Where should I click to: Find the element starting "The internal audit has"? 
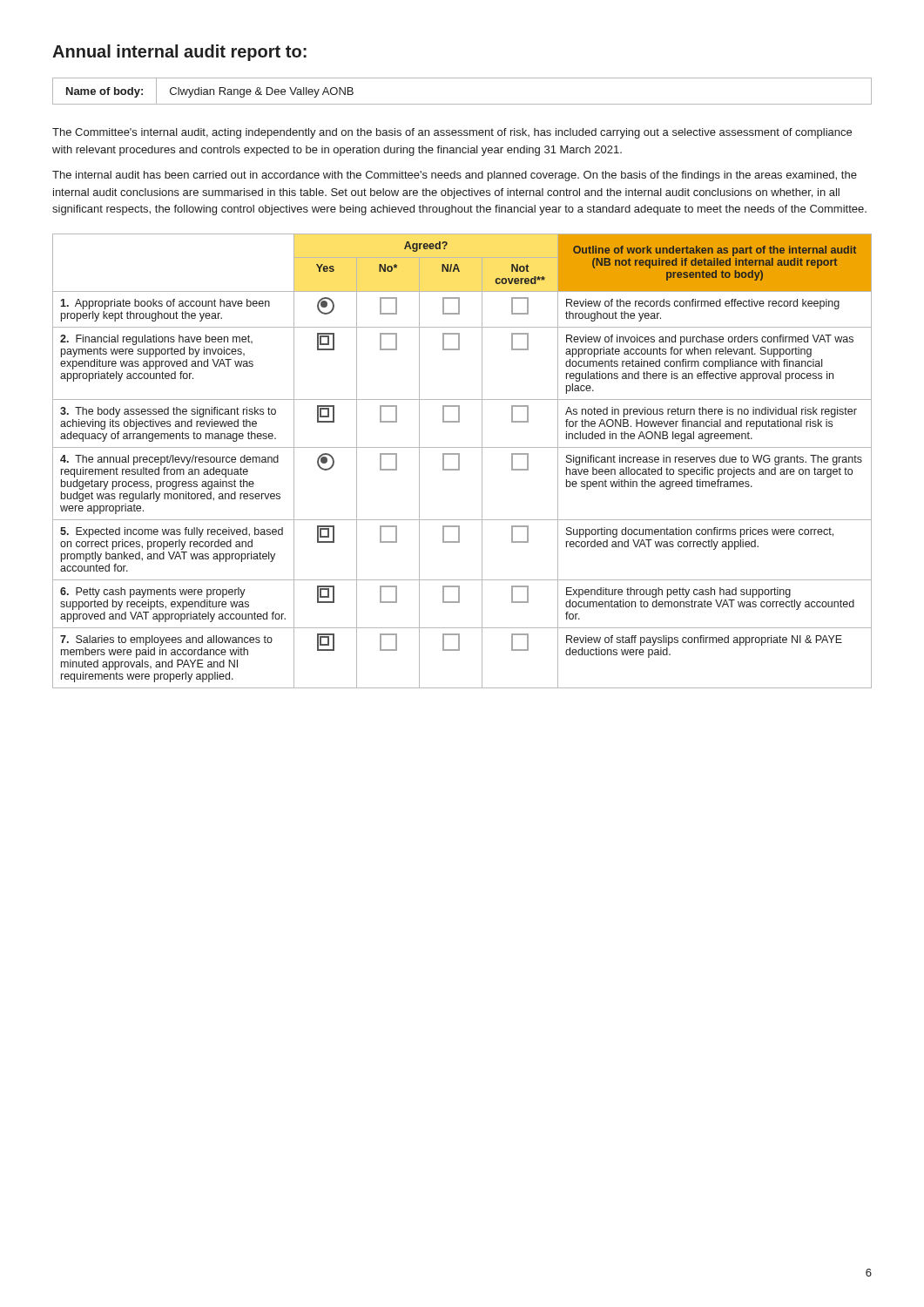point(460,192)
